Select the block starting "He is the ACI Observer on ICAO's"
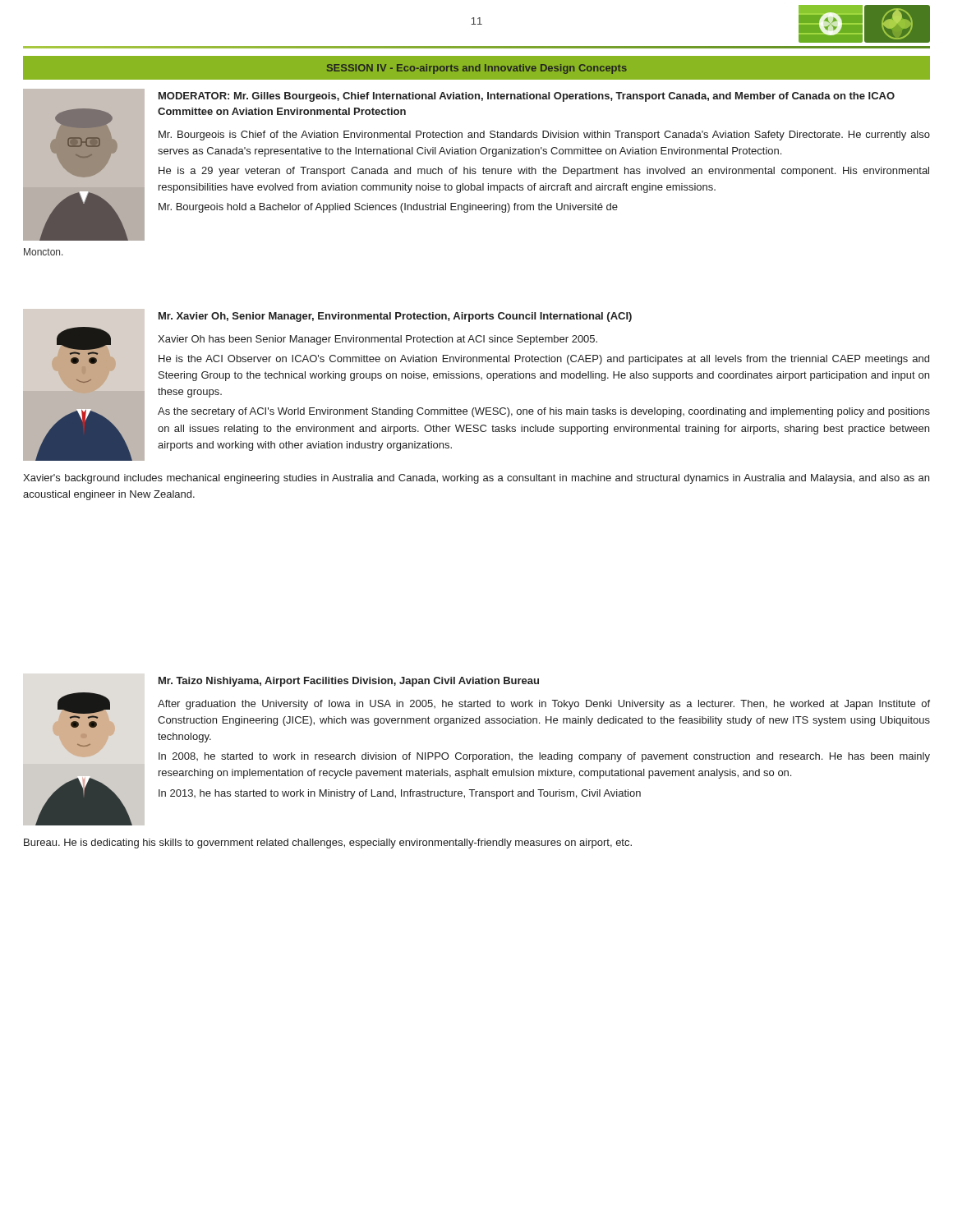The image size is (953, 1232). 544,375
